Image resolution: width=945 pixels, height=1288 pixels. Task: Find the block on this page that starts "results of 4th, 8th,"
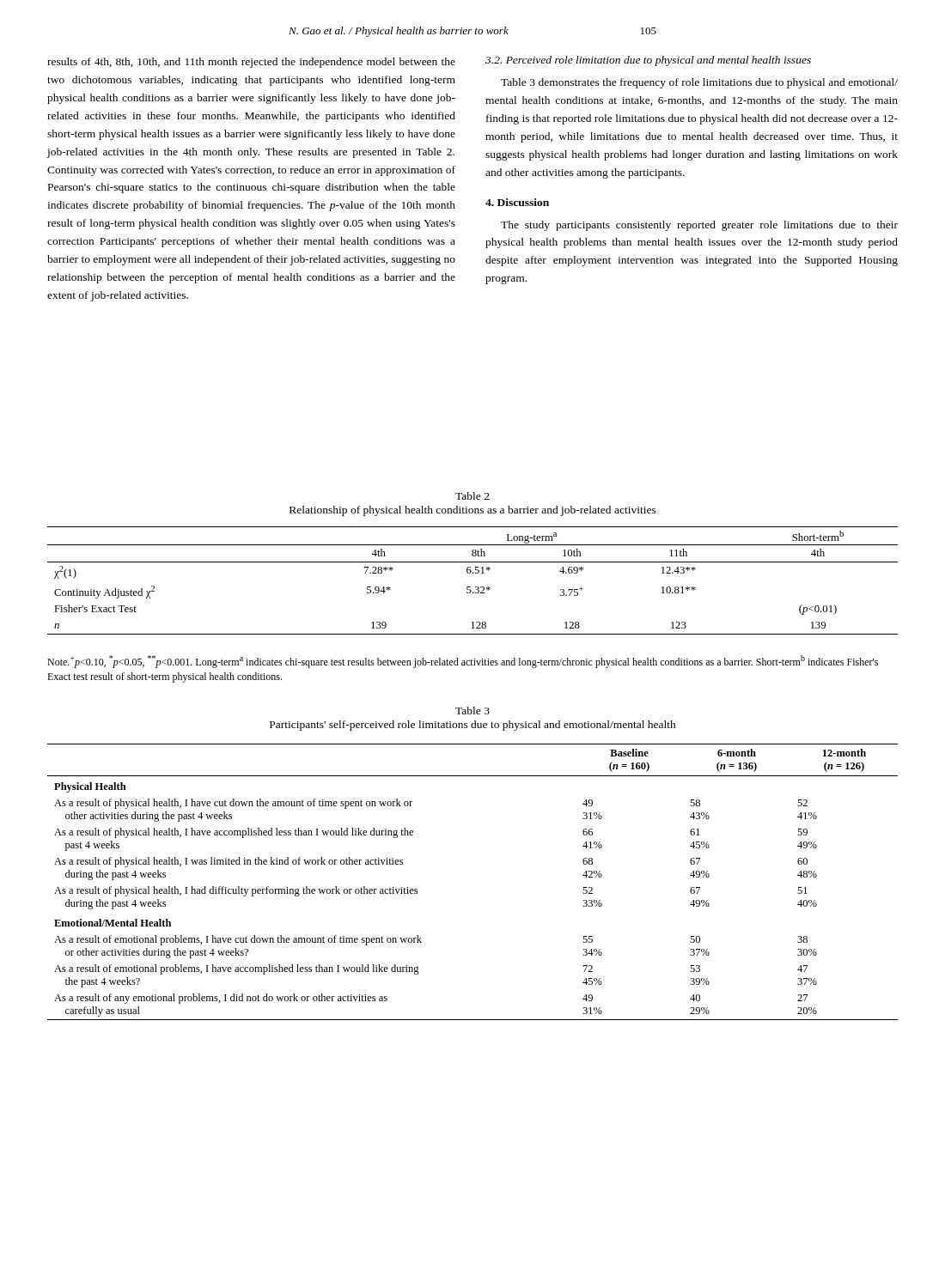point(251,179)
